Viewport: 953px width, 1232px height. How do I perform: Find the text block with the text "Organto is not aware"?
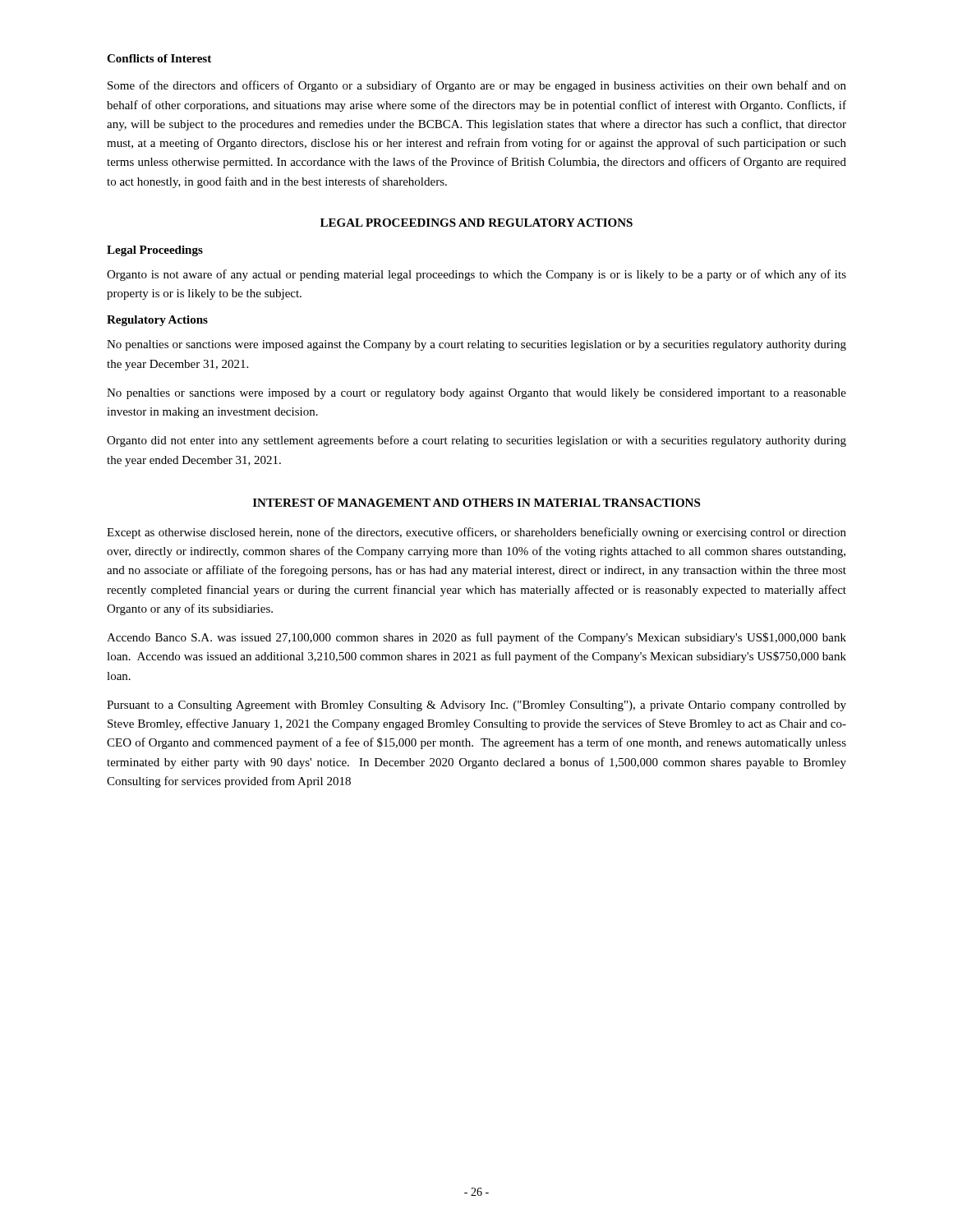[x=476, y=284]
